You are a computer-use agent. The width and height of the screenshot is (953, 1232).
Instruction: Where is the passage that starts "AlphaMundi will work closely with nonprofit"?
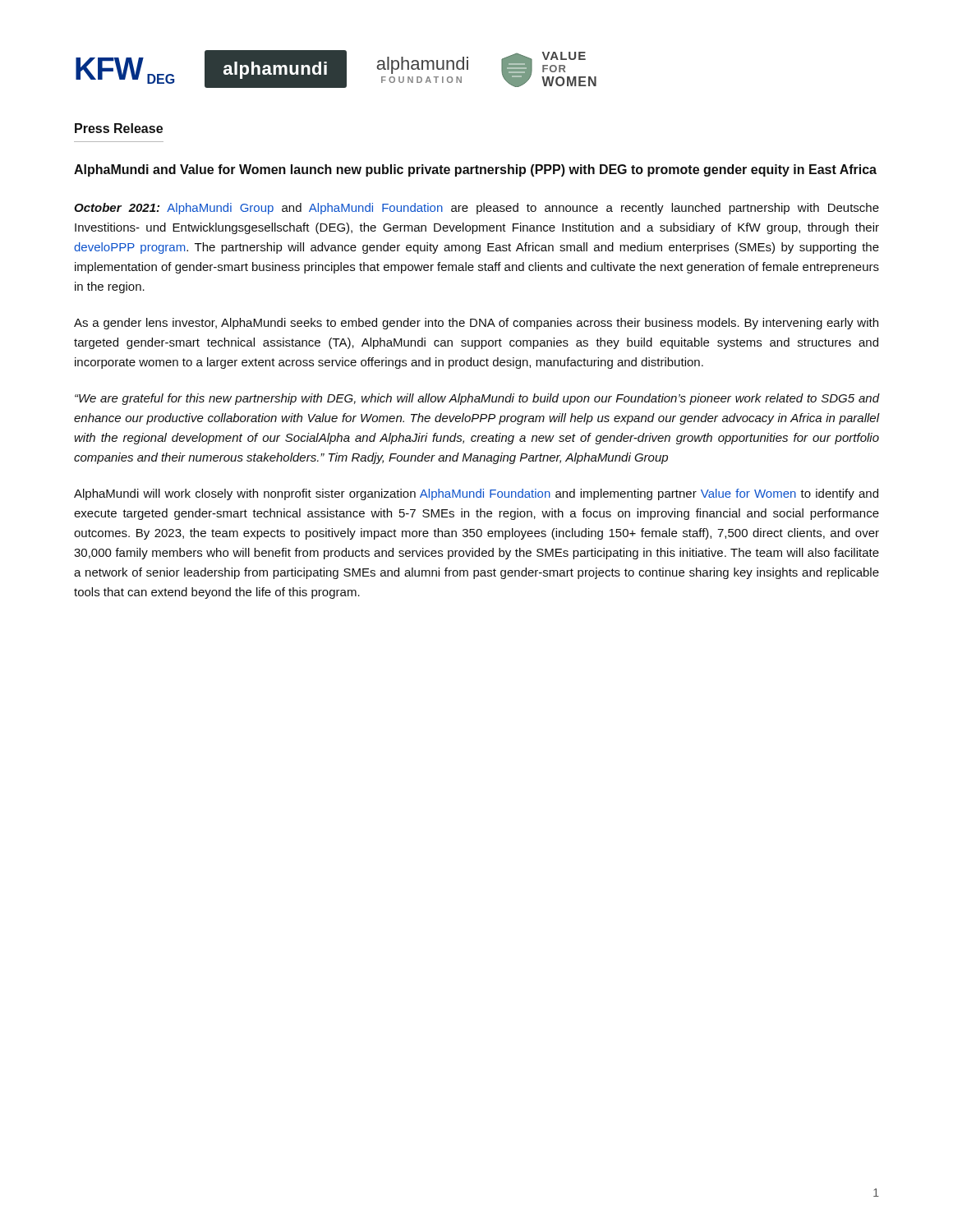[x=476, y=543]
